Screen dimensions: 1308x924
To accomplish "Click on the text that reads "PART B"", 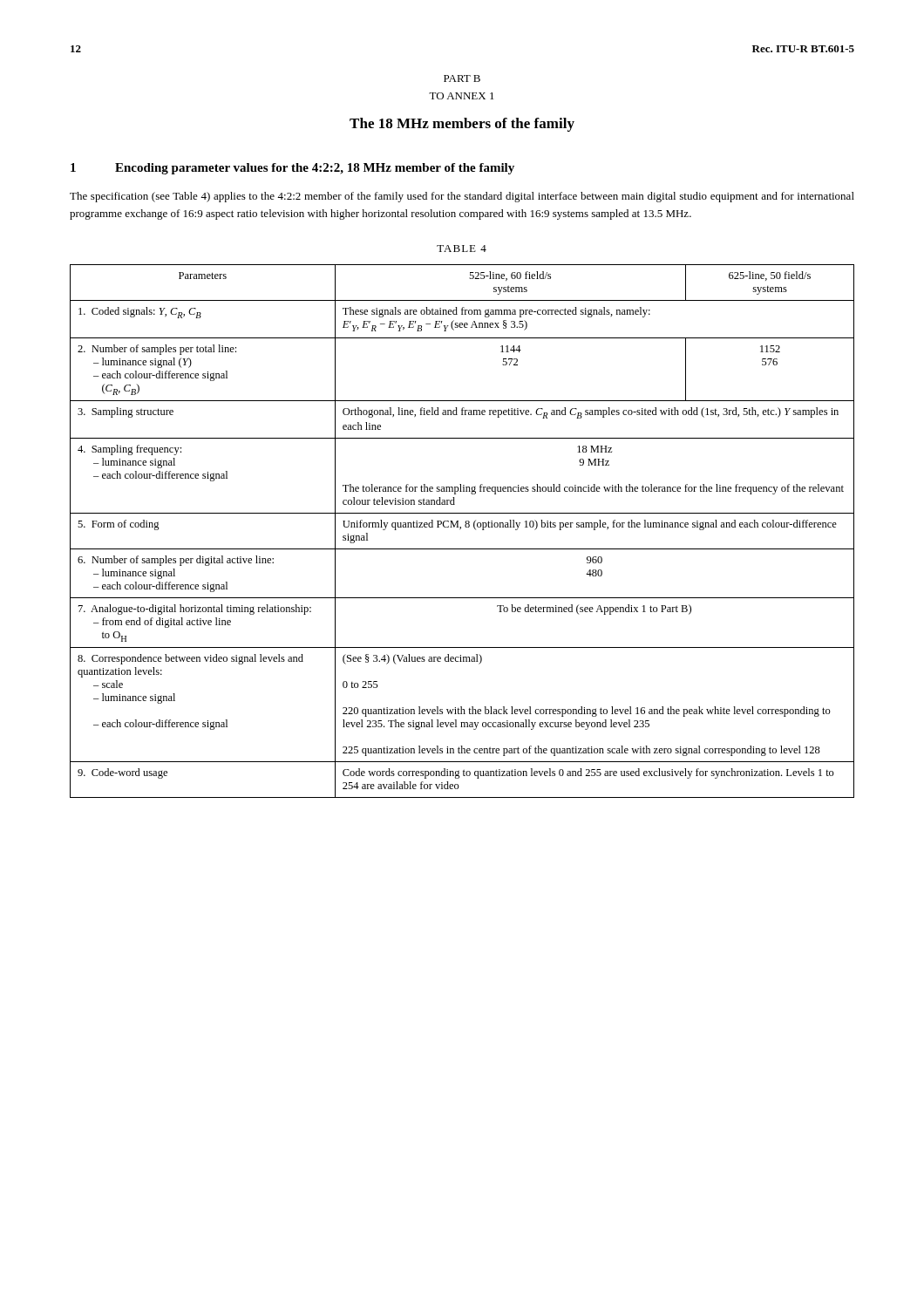I will tap(462, 78).
